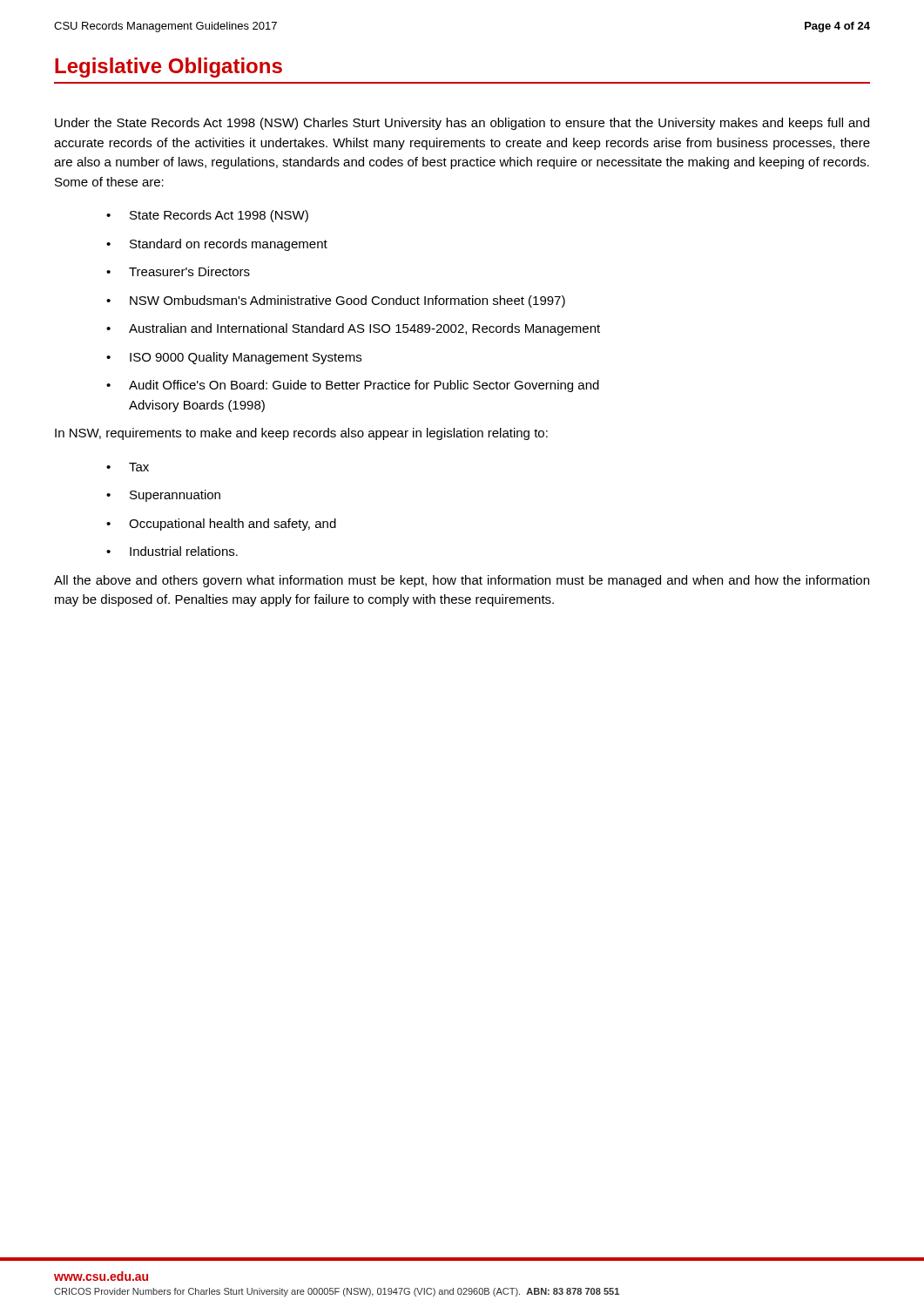Viewport: 924px width, 1307px height.
Task: Click on the region starting "• NSW Ombudsman's Administrative Good Conduct"
Action: [x=336, y=300]
